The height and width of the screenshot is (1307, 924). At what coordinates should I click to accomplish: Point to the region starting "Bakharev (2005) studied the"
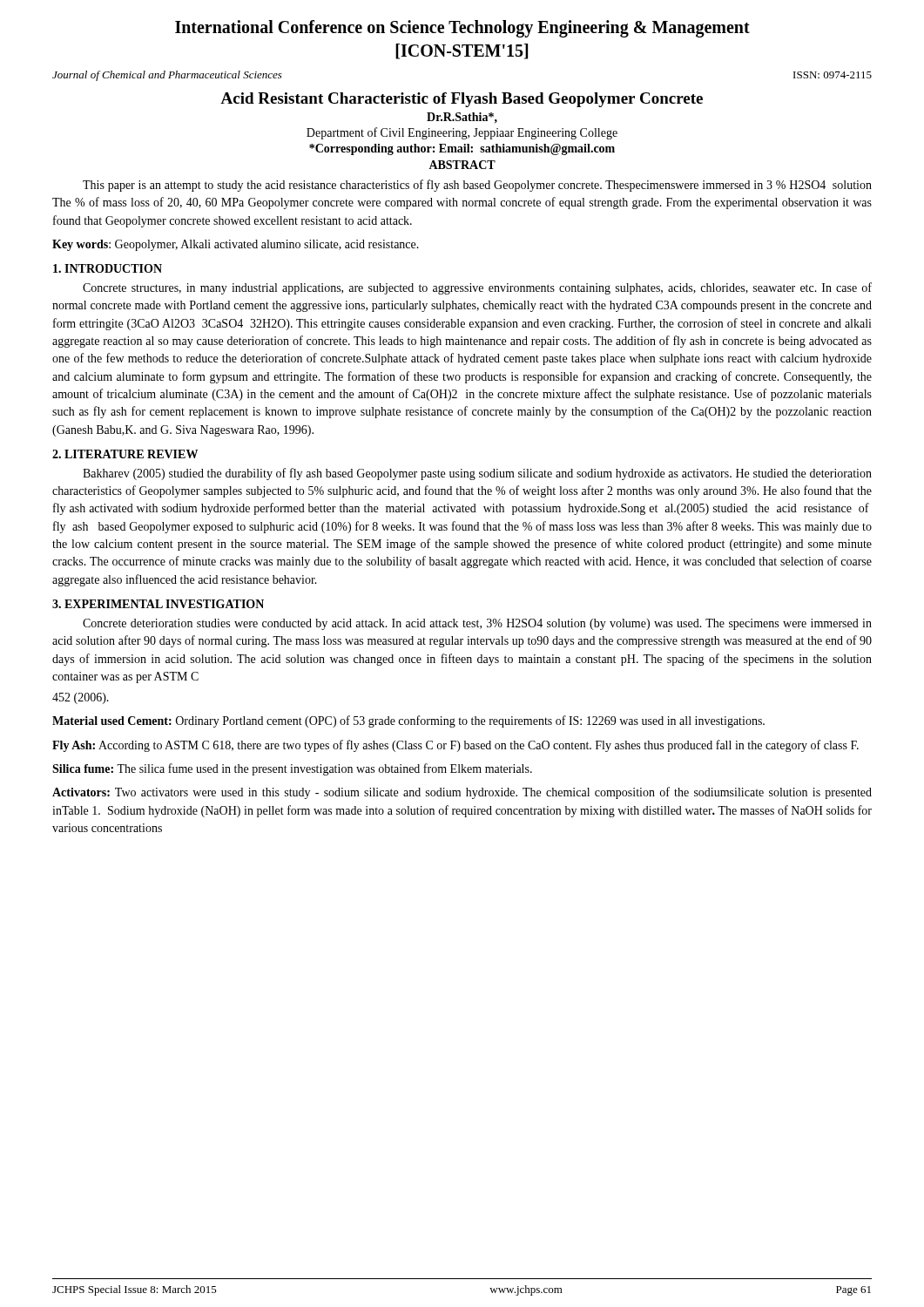462,526
